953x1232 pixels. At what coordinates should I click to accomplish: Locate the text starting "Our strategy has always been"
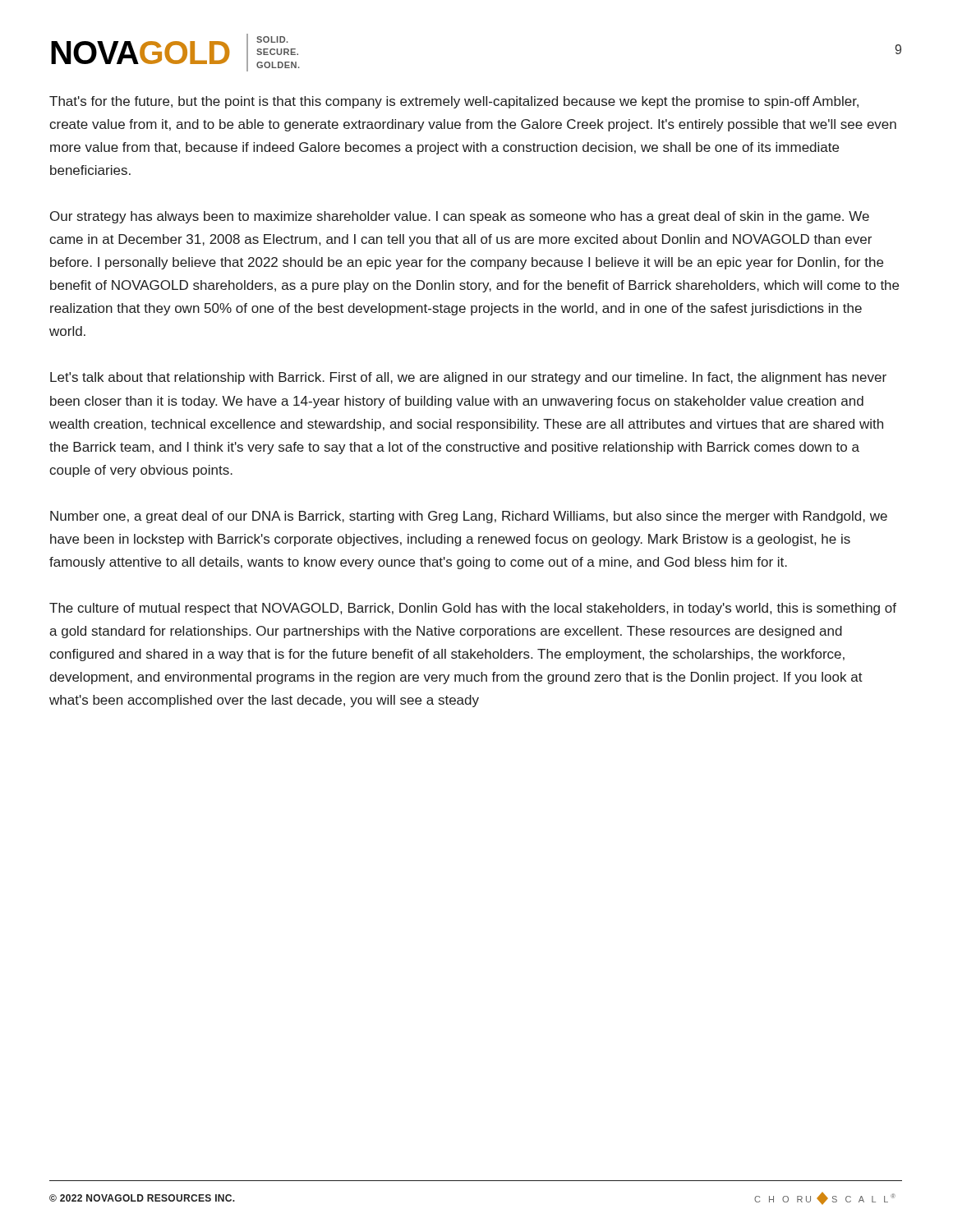(474, 274)
